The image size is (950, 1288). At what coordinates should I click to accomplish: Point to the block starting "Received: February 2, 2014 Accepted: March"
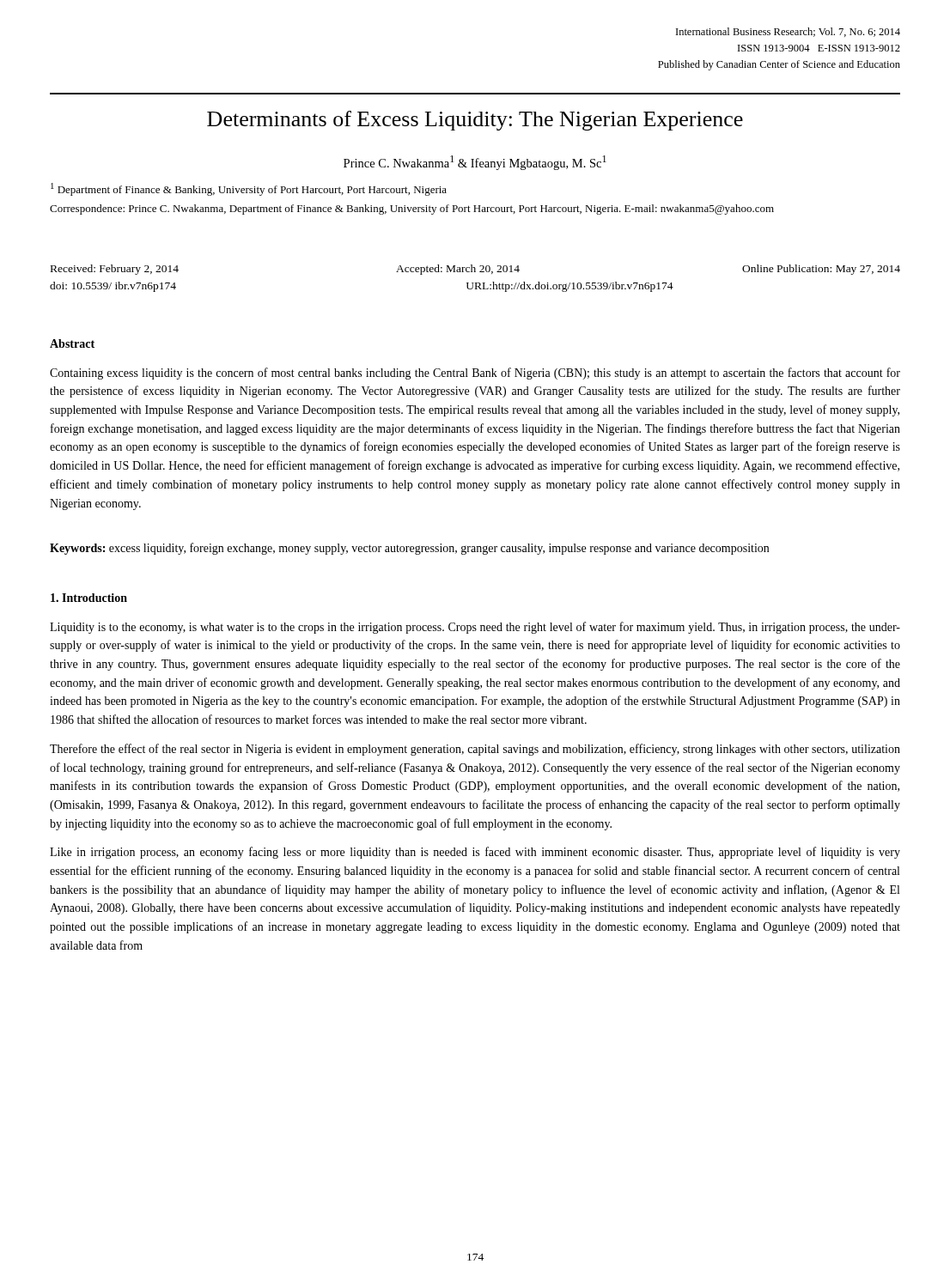(x=475, y=277)
